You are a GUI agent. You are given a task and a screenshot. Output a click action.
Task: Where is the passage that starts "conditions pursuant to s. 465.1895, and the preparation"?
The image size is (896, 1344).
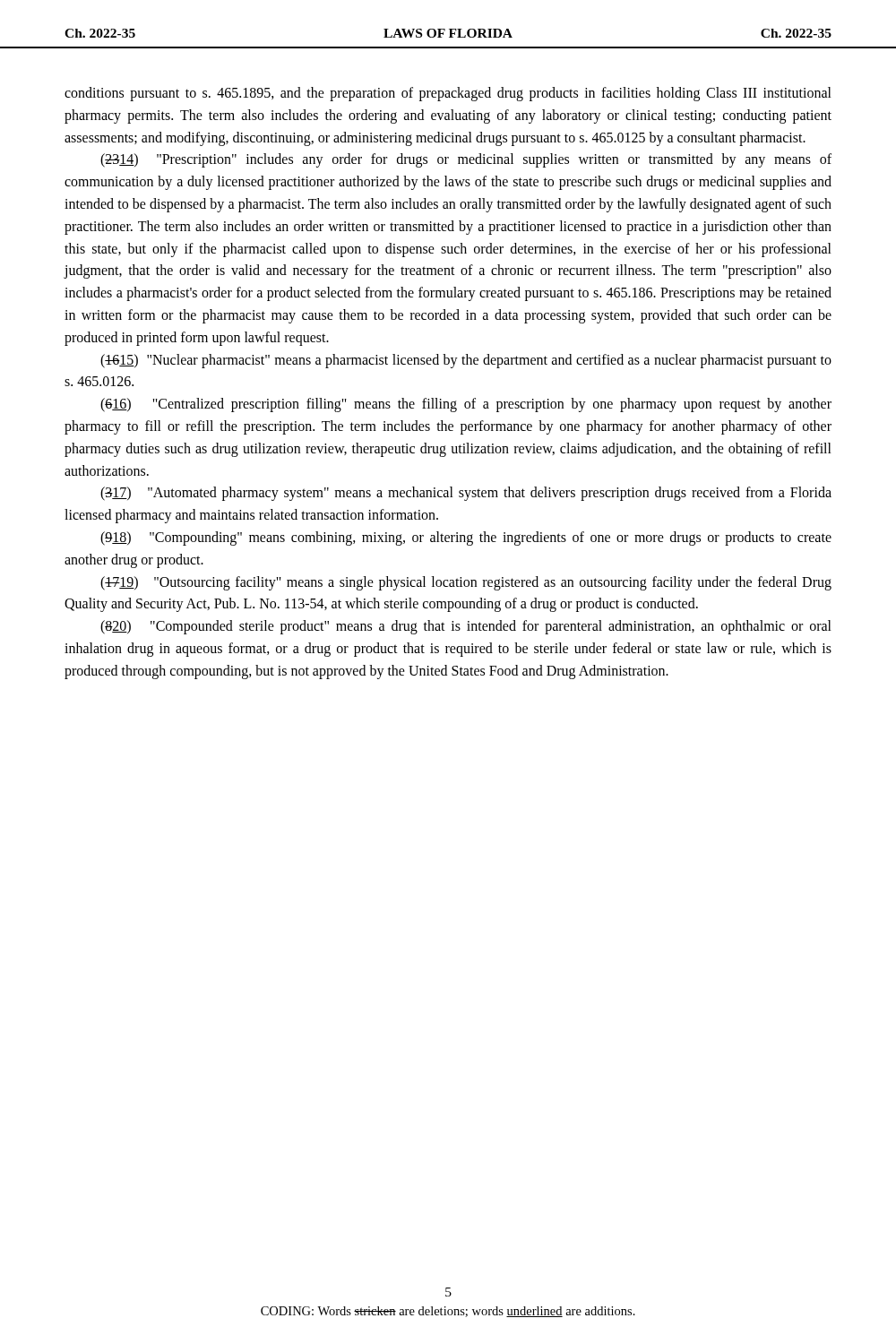(448, 115)
